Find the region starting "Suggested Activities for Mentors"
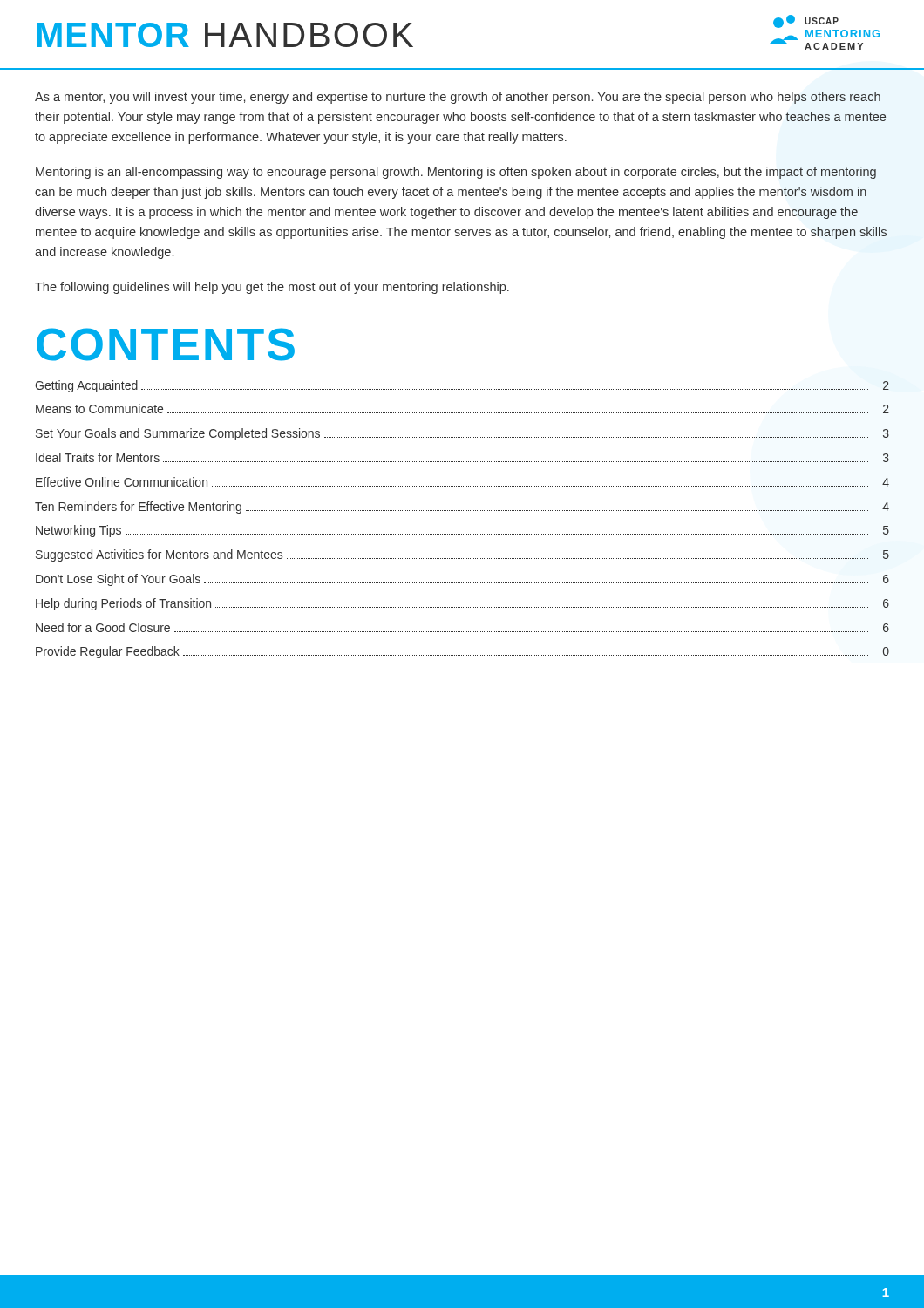 pos(462,556)
